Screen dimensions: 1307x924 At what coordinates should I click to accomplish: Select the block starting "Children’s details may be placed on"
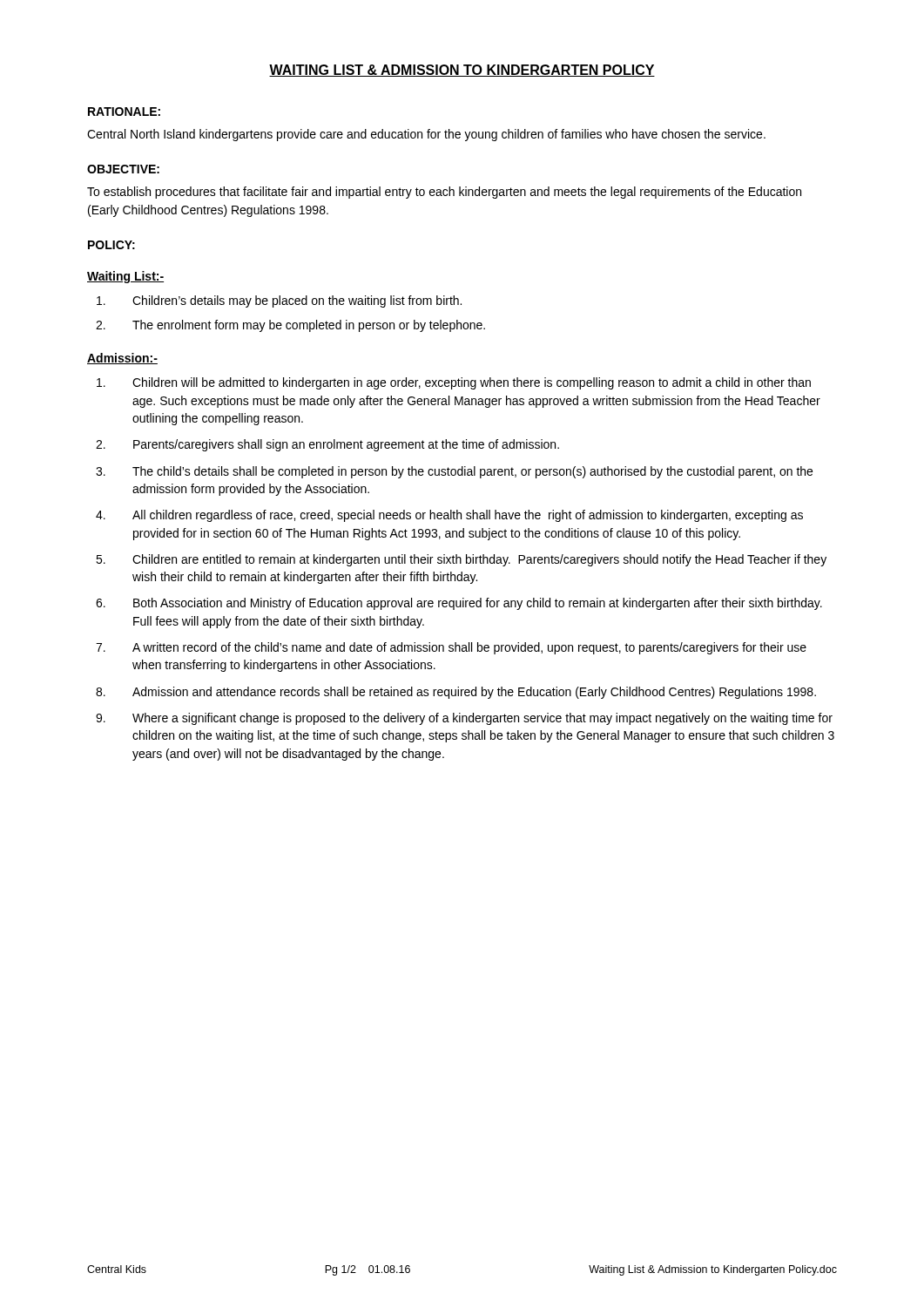point(462,301)
